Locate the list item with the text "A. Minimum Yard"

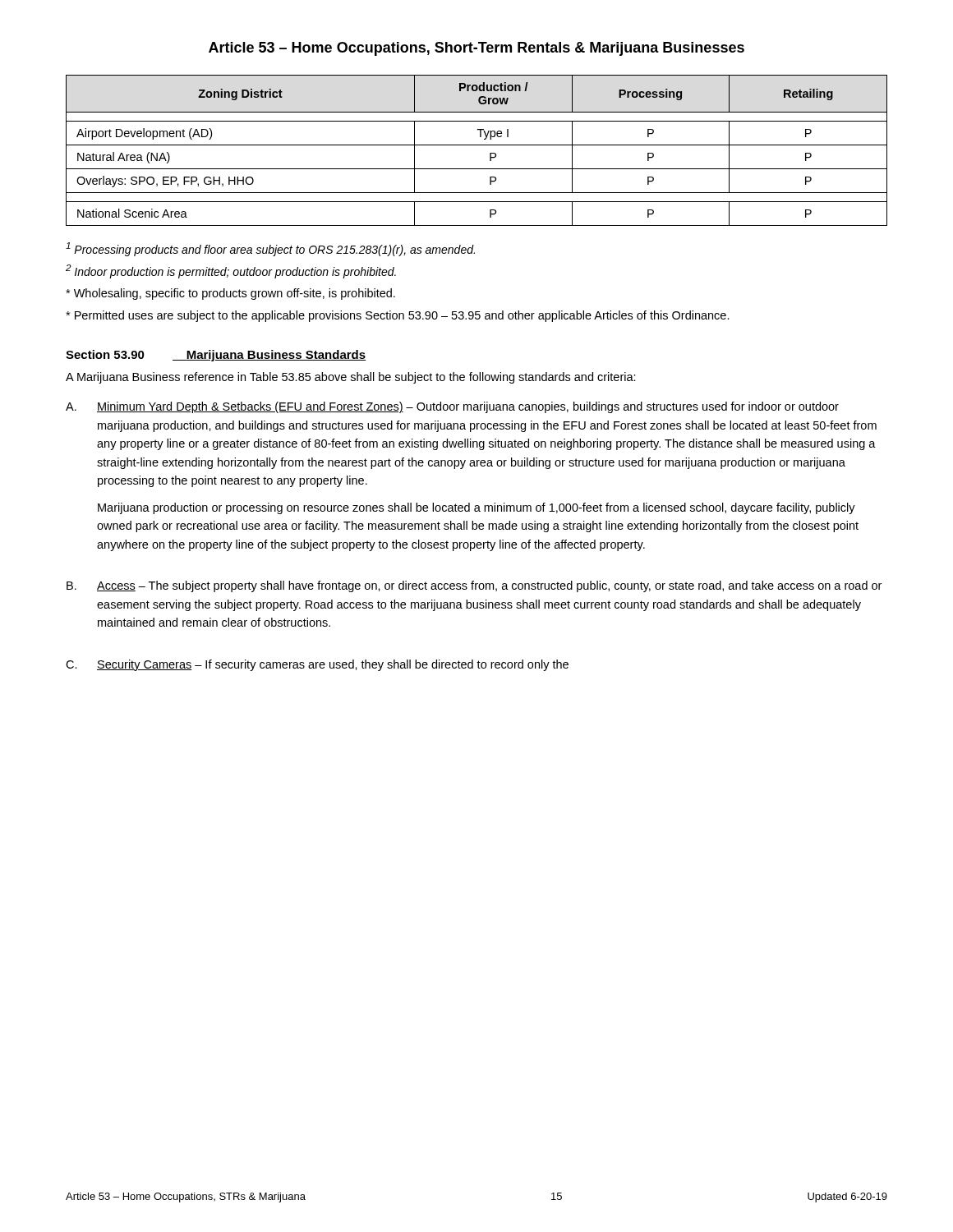[452, 407]
